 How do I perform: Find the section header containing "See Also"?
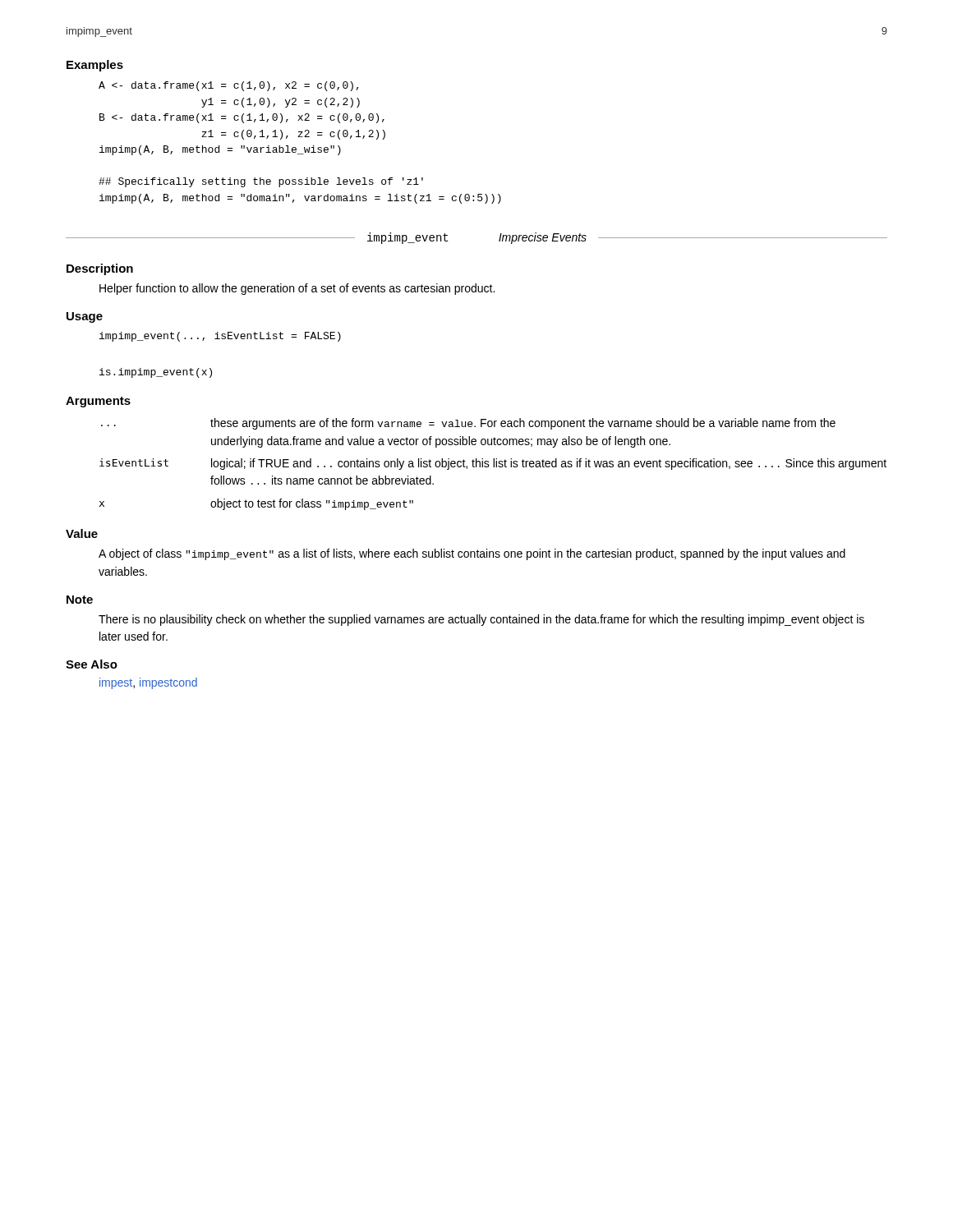click(x=92, y=664)
